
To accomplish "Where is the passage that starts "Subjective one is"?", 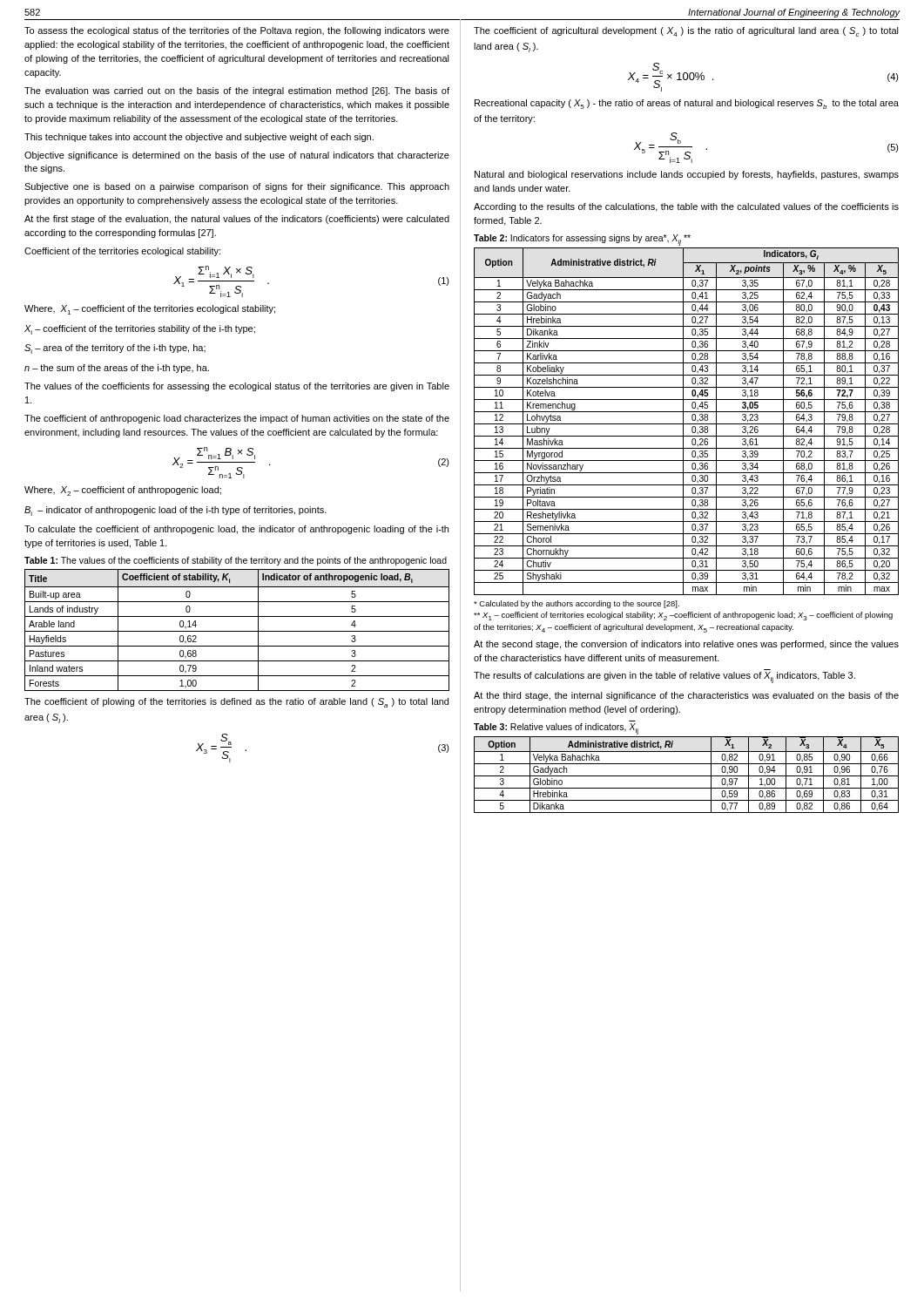I will [237, 195].
